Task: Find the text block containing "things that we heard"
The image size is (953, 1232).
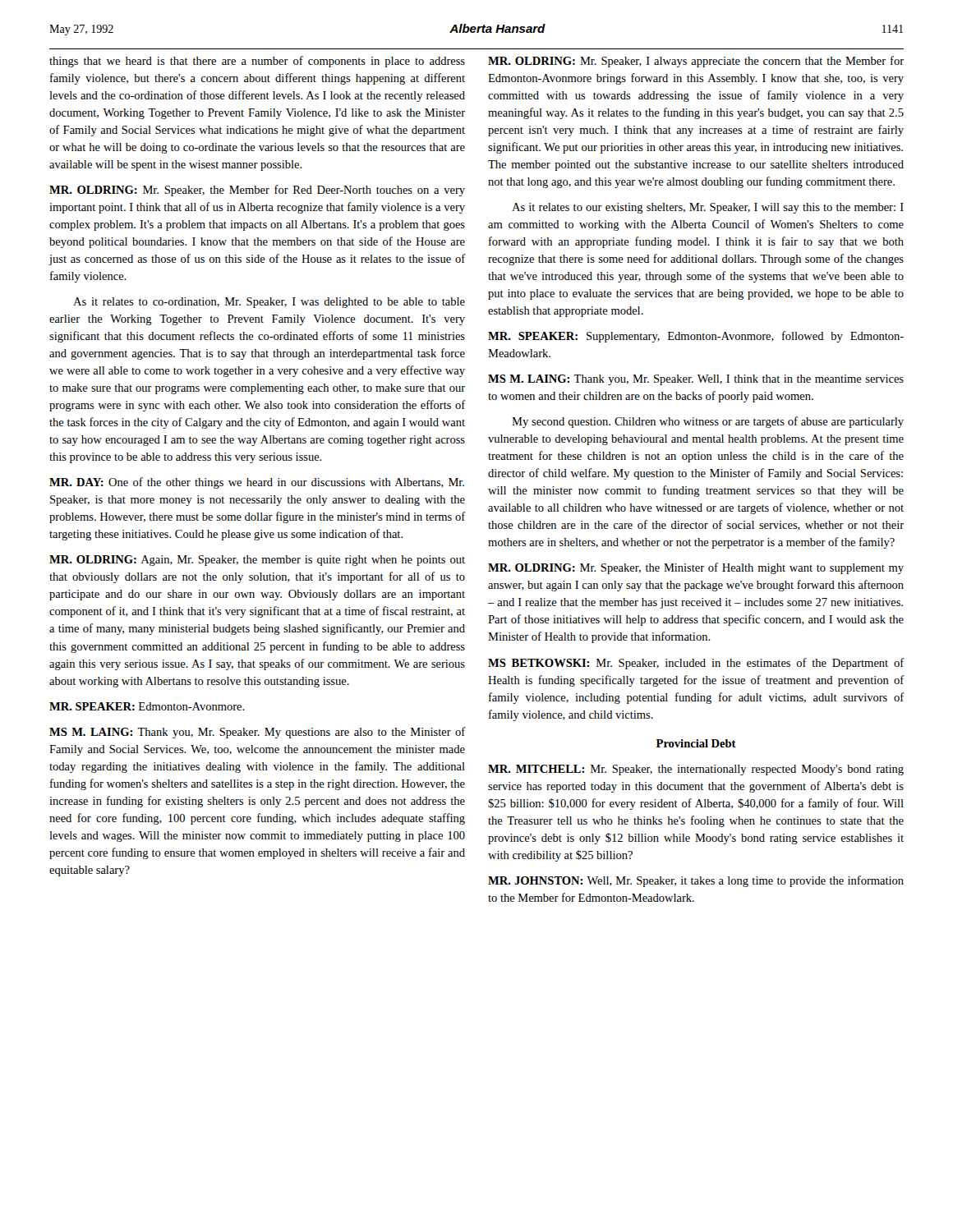Action: tap(257, 113)
